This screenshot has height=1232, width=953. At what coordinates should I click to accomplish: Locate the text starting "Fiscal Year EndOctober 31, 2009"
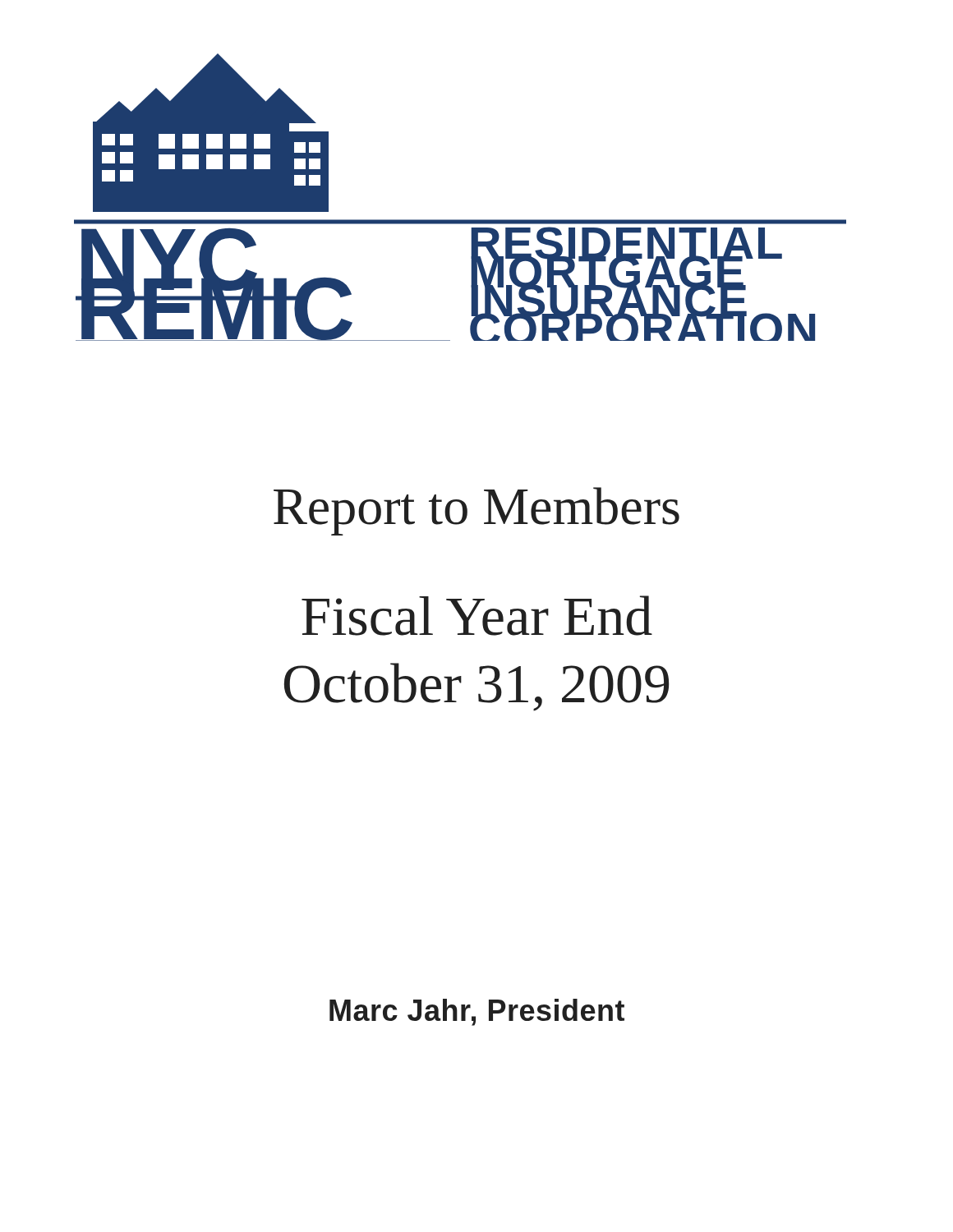[476, 650]
